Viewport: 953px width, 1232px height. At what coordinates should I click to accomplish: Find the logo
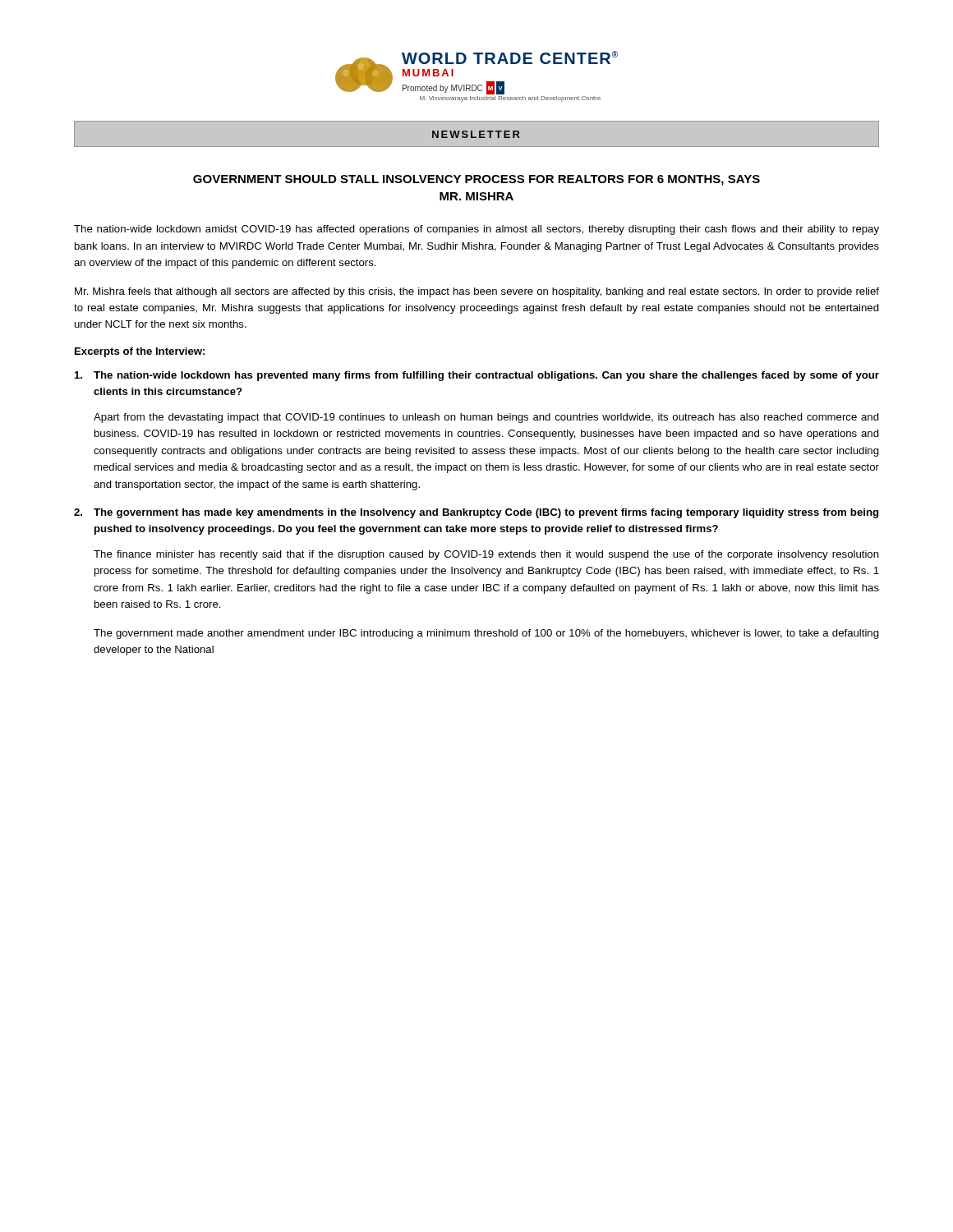(x=476, y=76)
